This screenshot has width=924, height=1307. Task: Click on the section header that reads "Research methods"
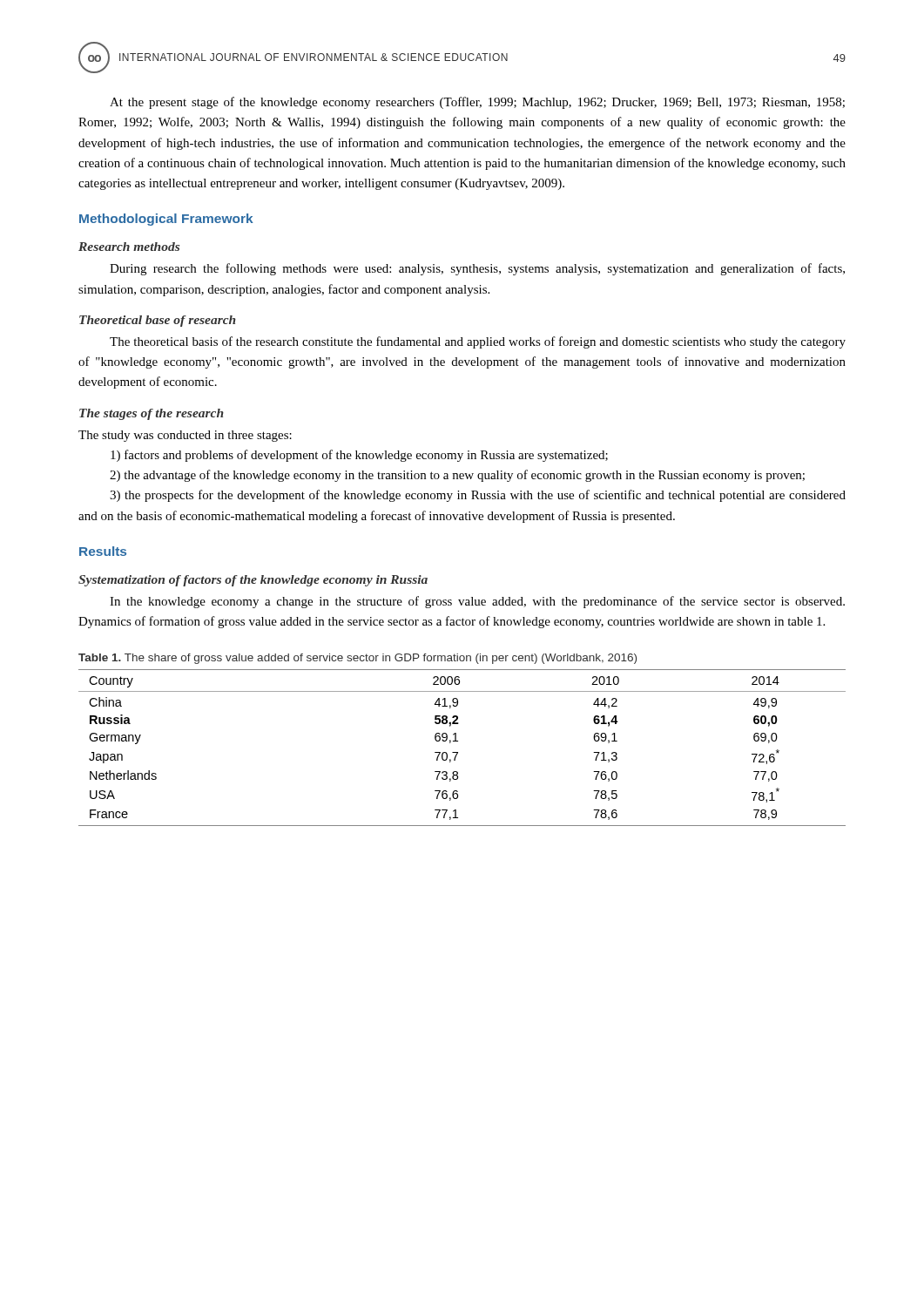click(x=129, y=246)
